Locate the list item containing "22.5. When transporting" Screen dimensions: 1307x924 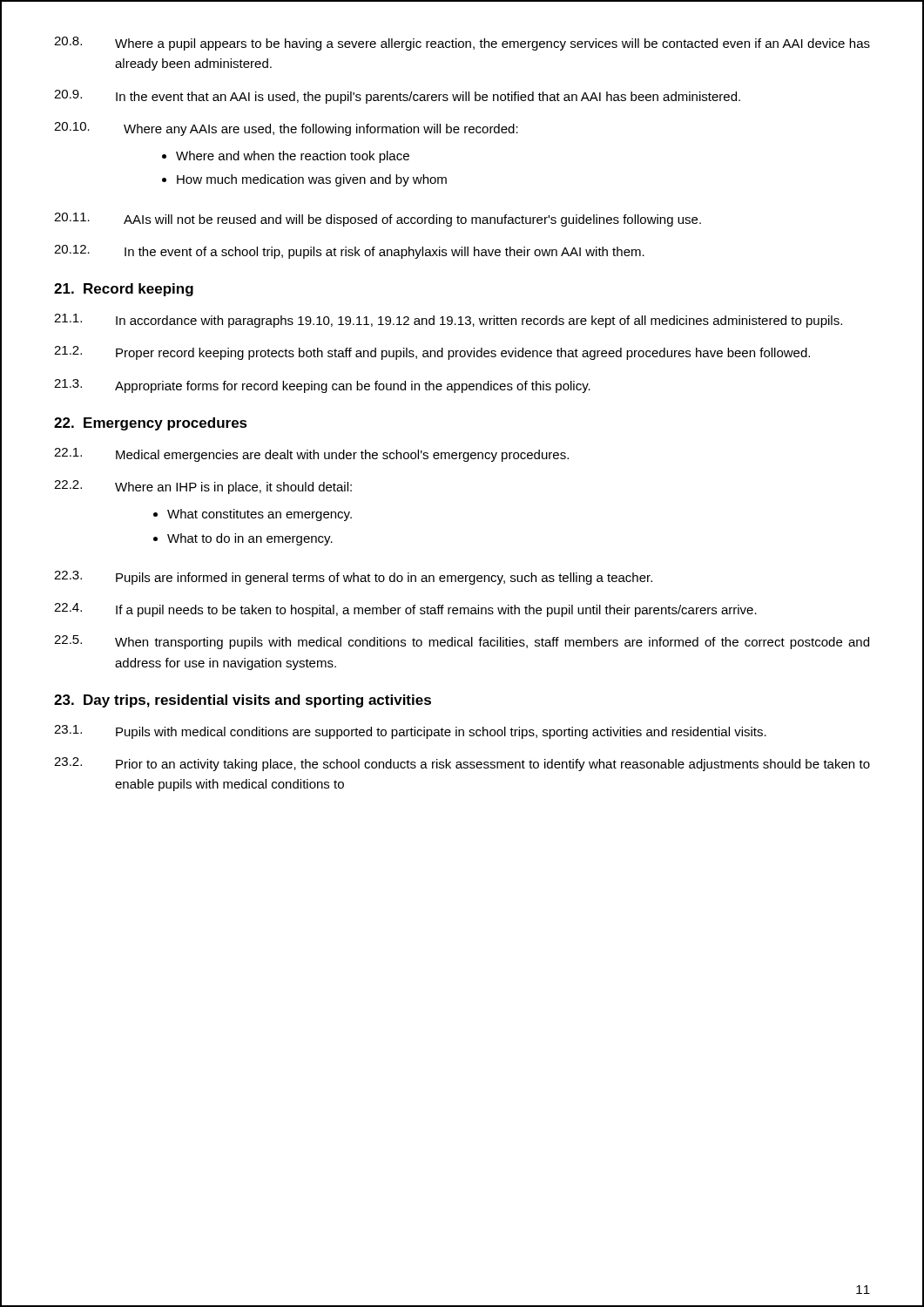click(462, 652)
